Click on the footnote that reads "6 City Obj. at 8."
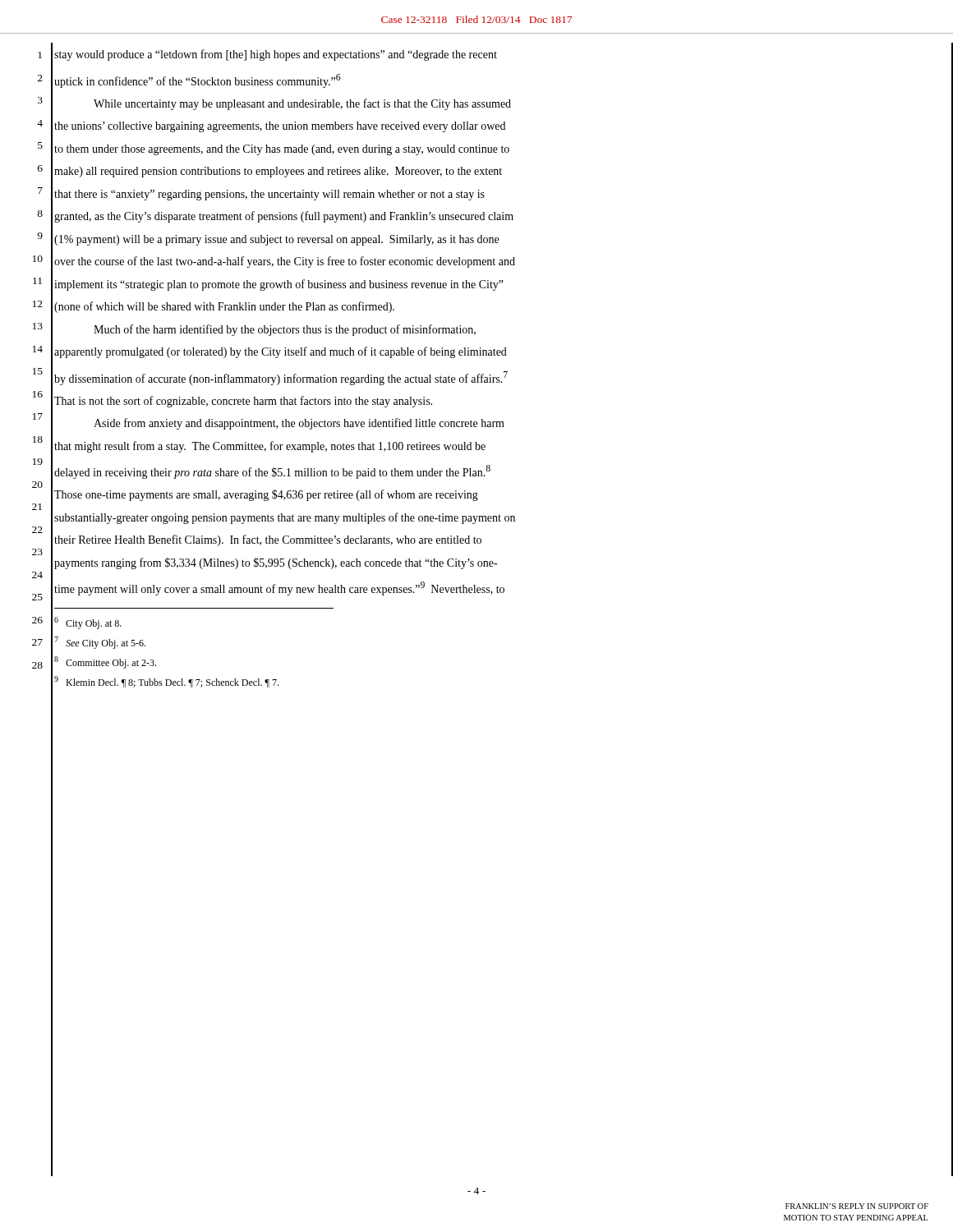This screenshot has height=1232, width=953. [88, 622]
